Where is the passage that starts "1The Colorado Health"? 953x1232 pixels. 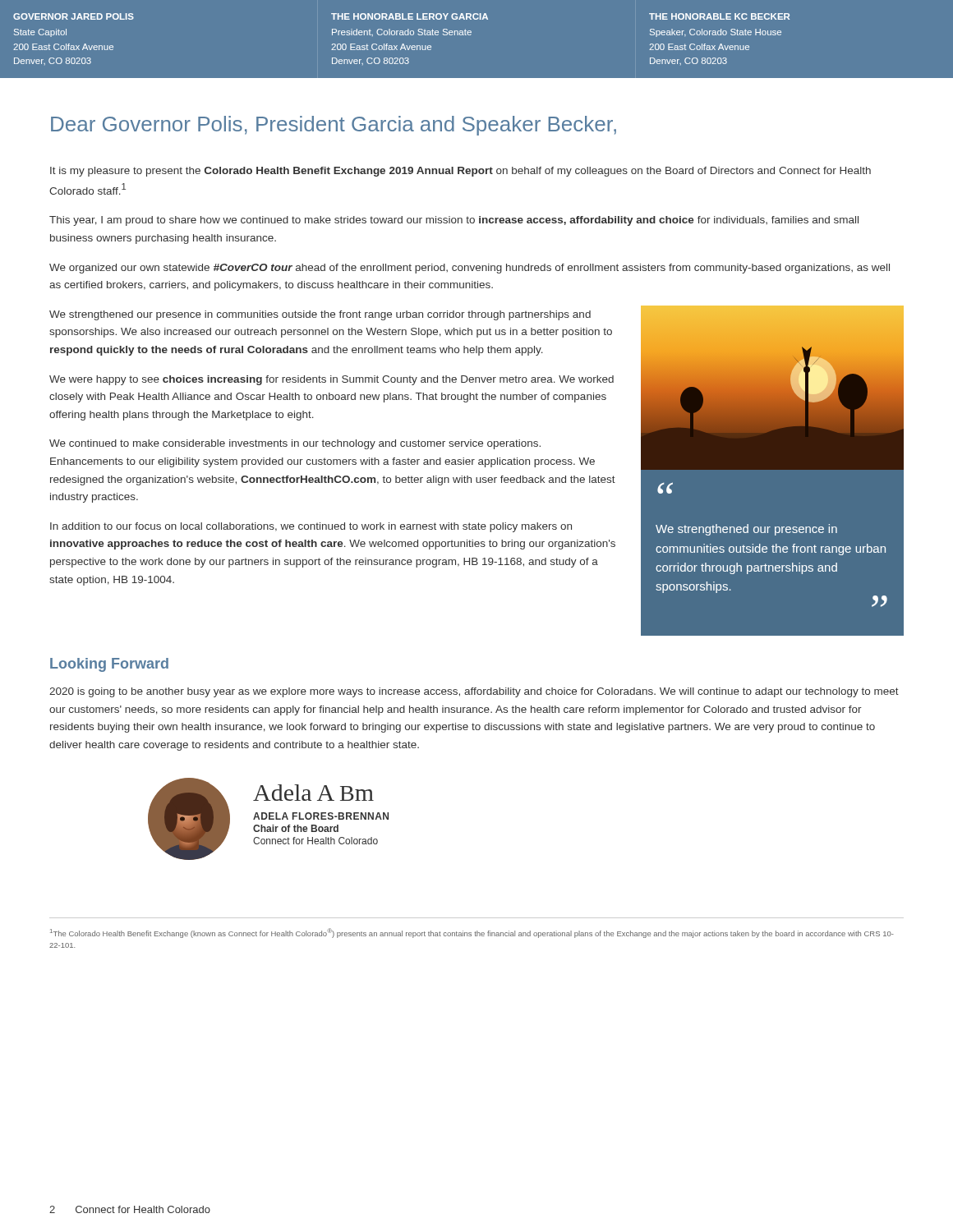471,938
